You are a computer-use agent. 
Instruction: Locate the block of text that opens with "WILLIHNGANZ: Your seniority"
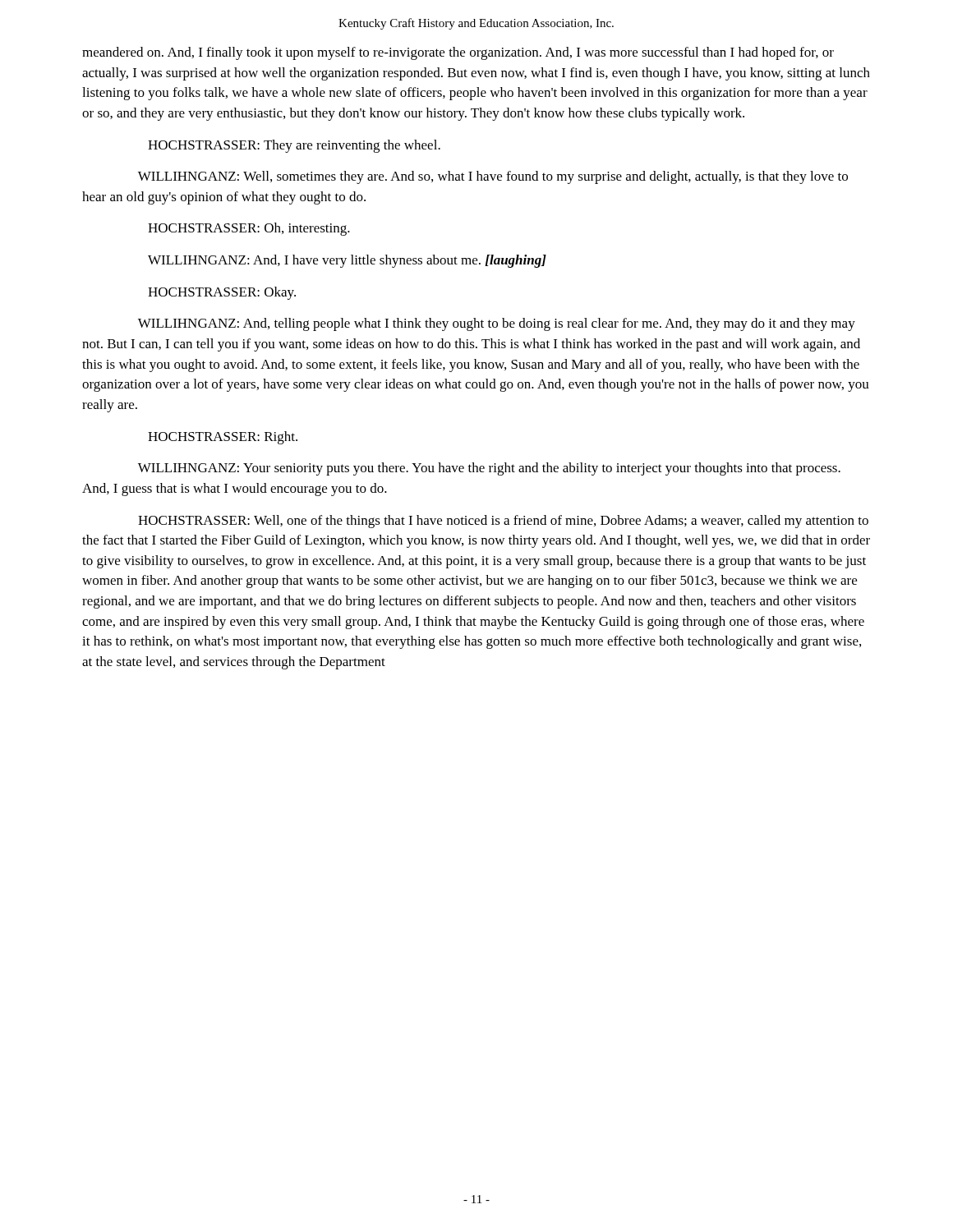click(x=476, y=479)
